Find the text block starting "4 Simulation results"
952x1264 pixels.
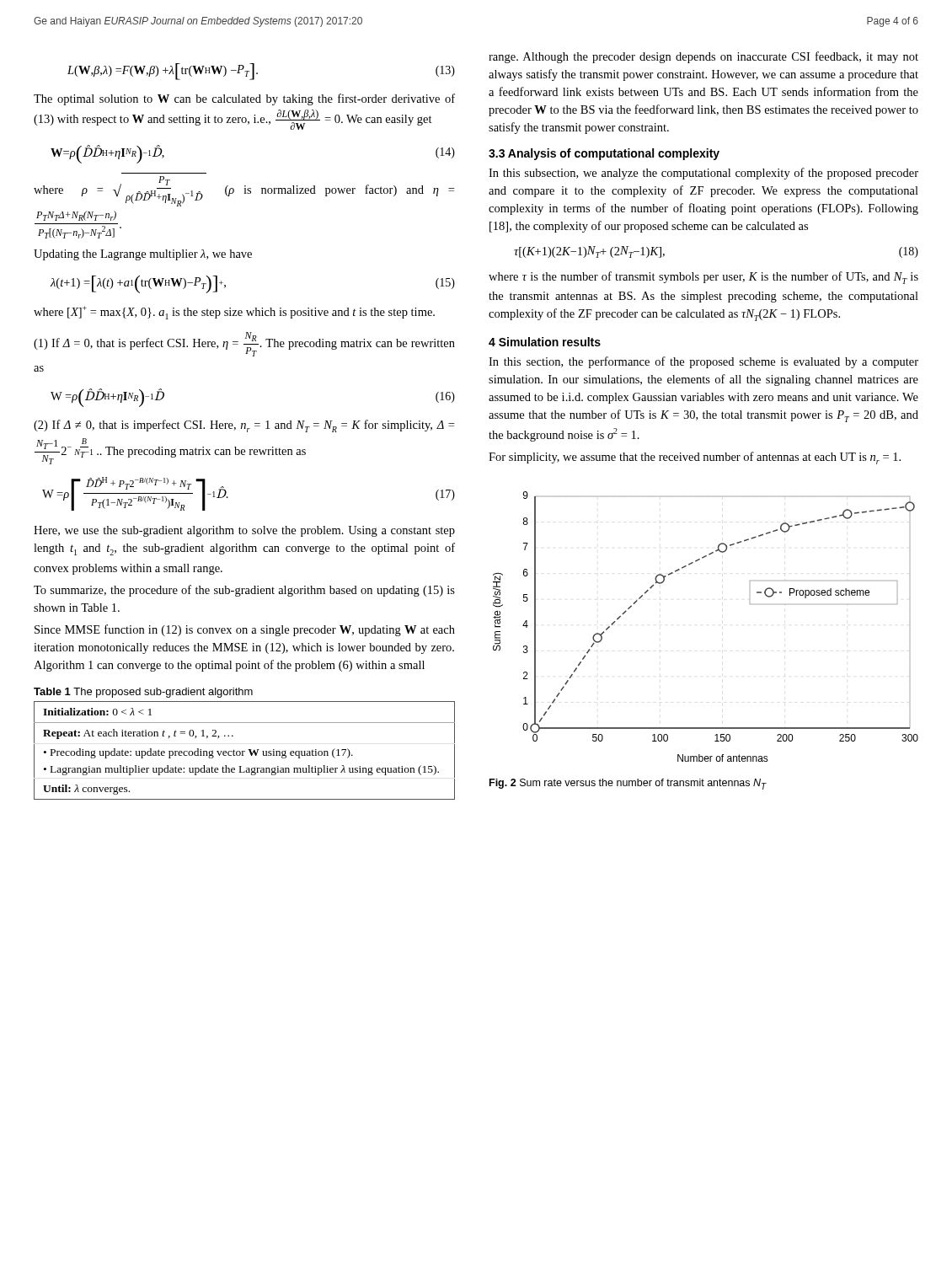pos(545,342)
